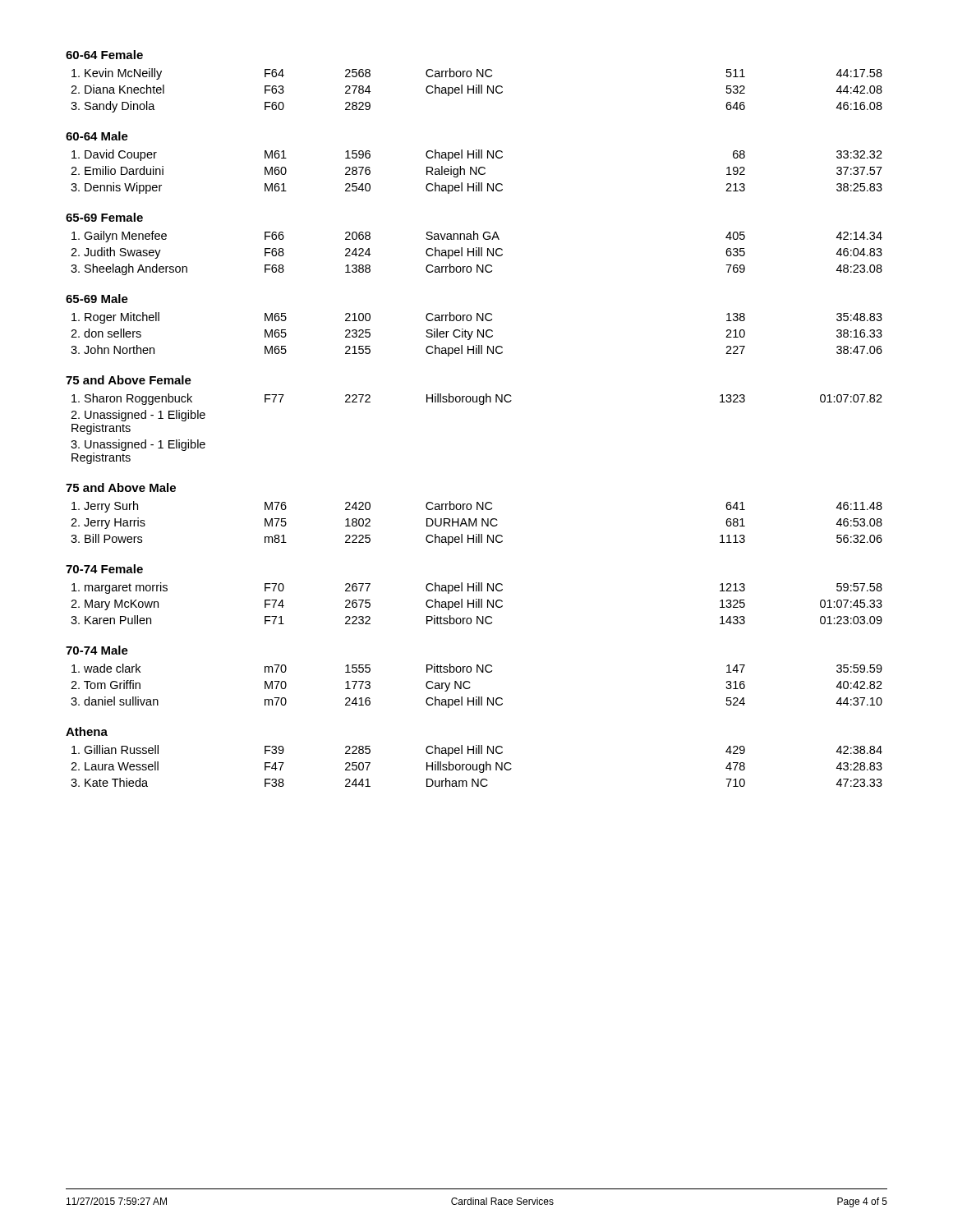Locate the table with the text "2. Unassigned - 1 Eligible"
The image size is (953, 1232).
476,428
